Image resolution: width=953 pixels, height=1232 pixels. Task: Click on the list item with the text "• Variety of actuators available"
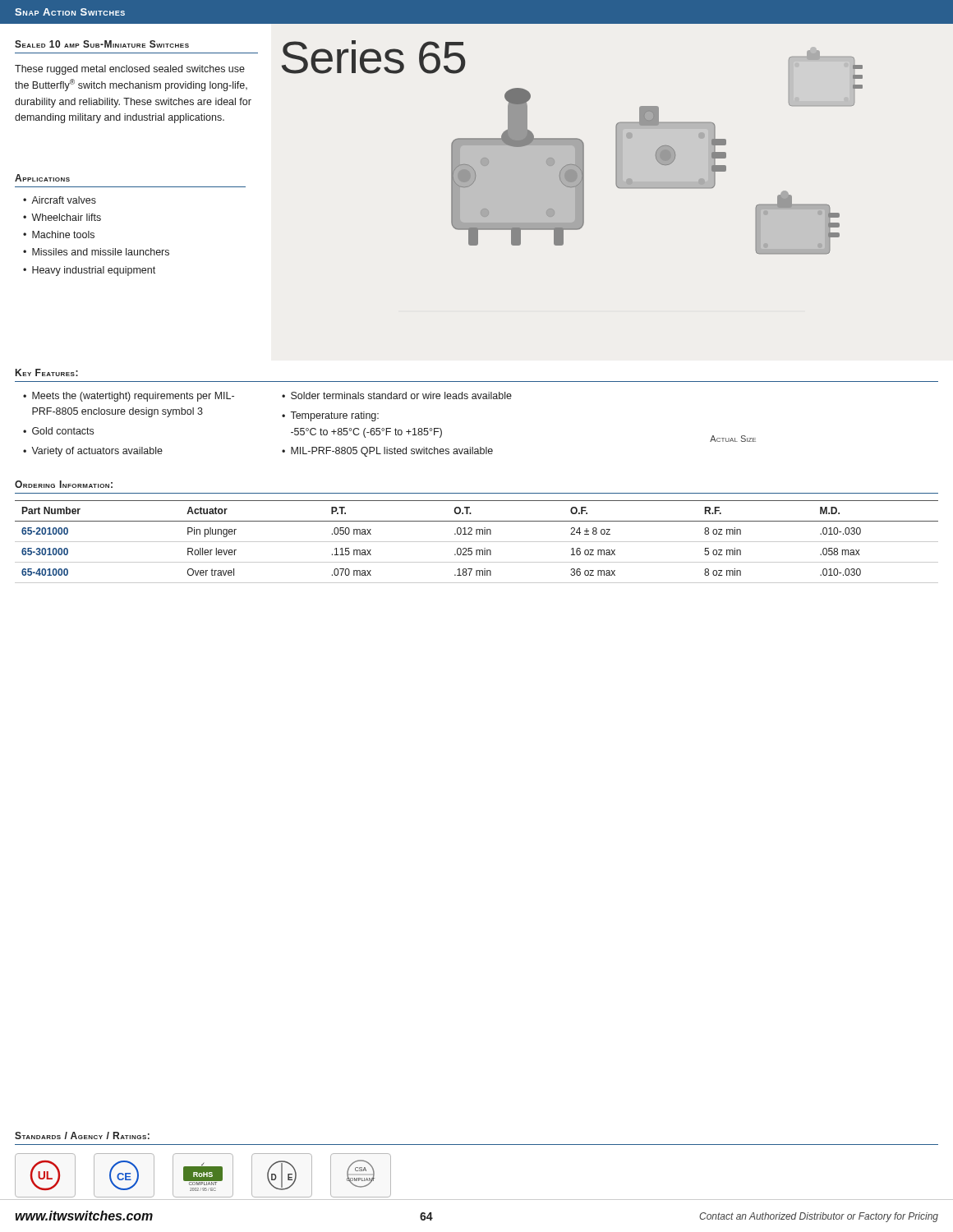[x=93, y=452]
